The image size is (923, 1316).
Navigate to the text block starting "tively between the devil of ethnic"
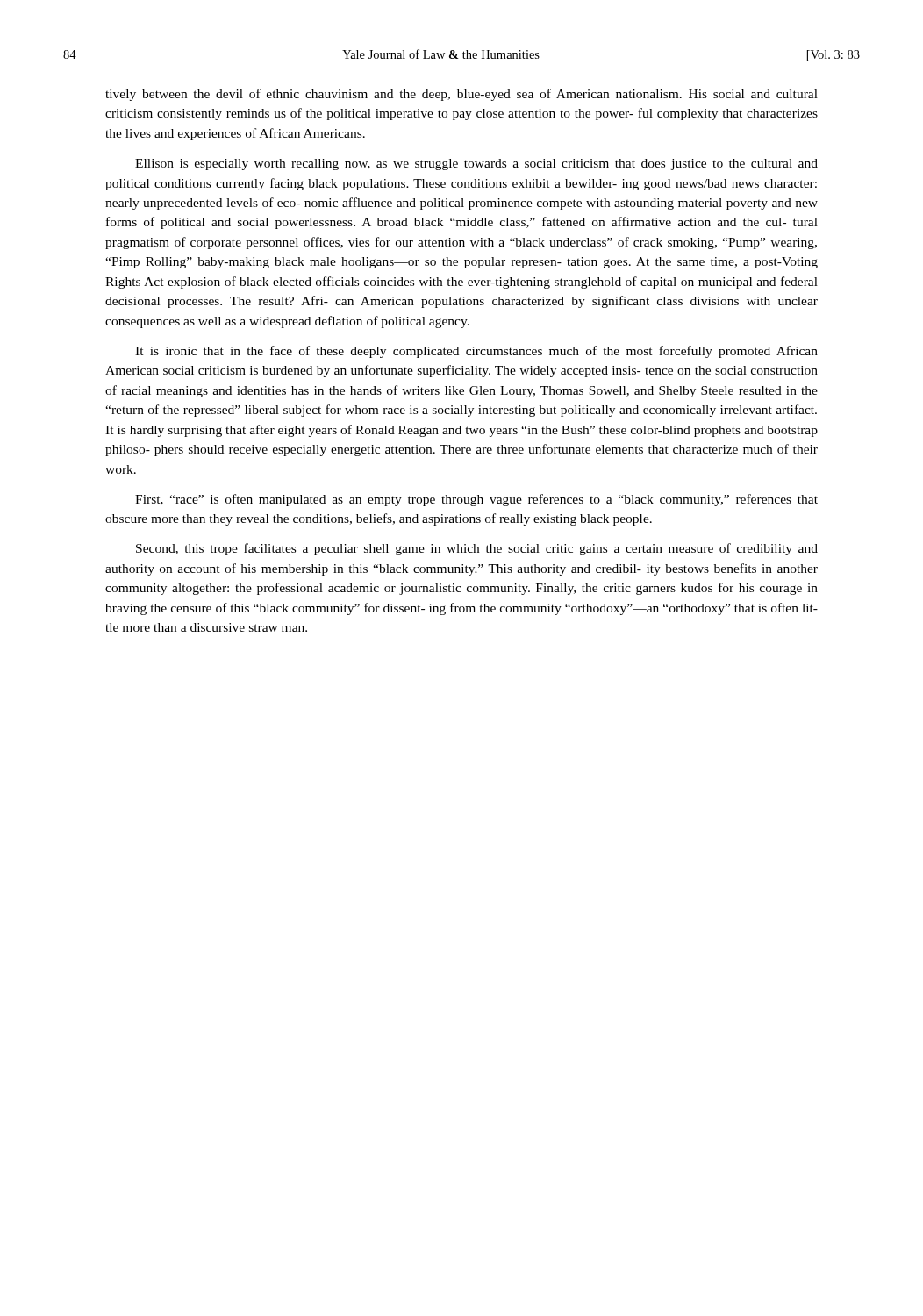[x=462, y=113]
